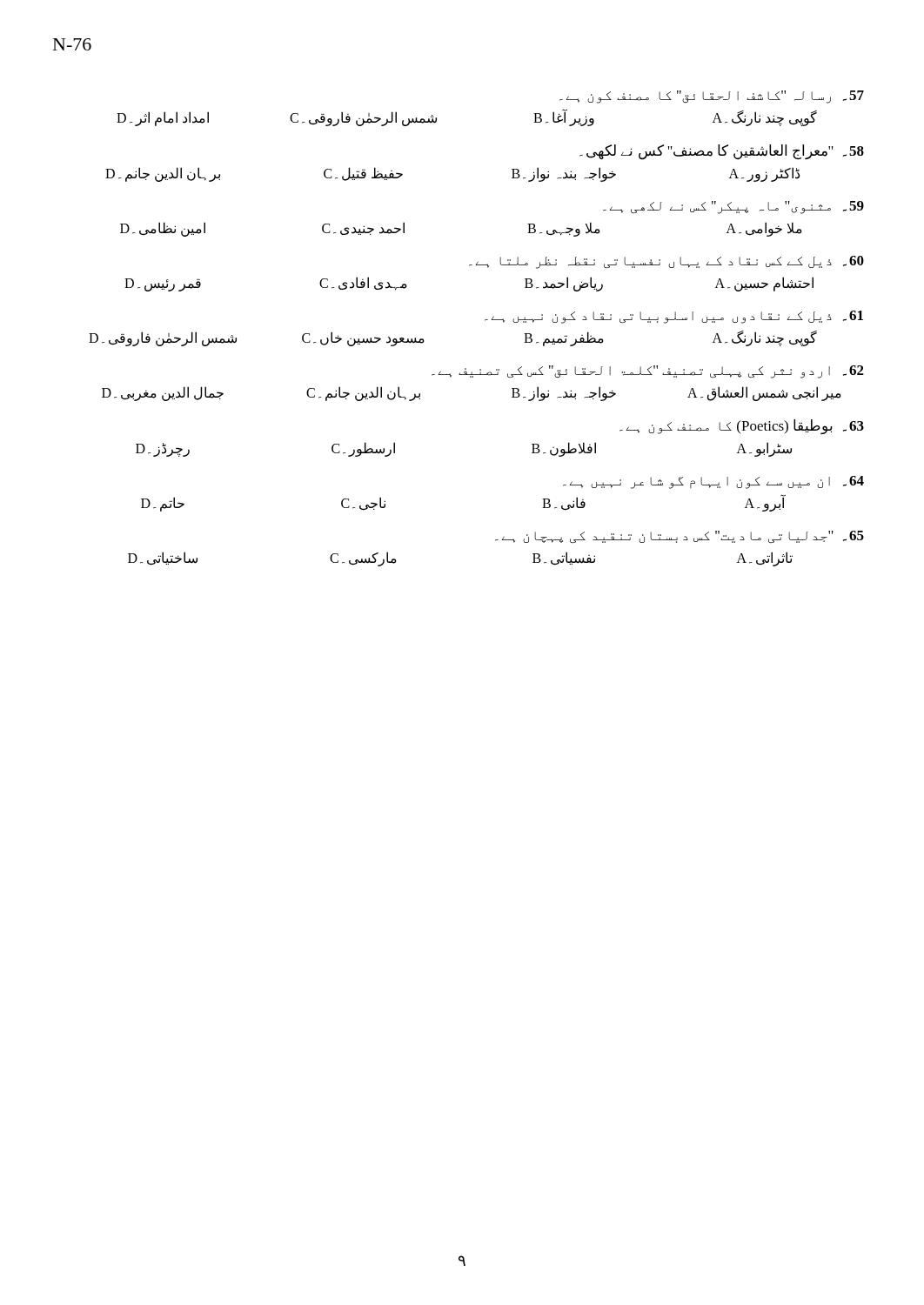924x1305 pixels.
Task: Click the passage that begins "62۔ اردو نثر"
Action: click(x=462, y=381)
